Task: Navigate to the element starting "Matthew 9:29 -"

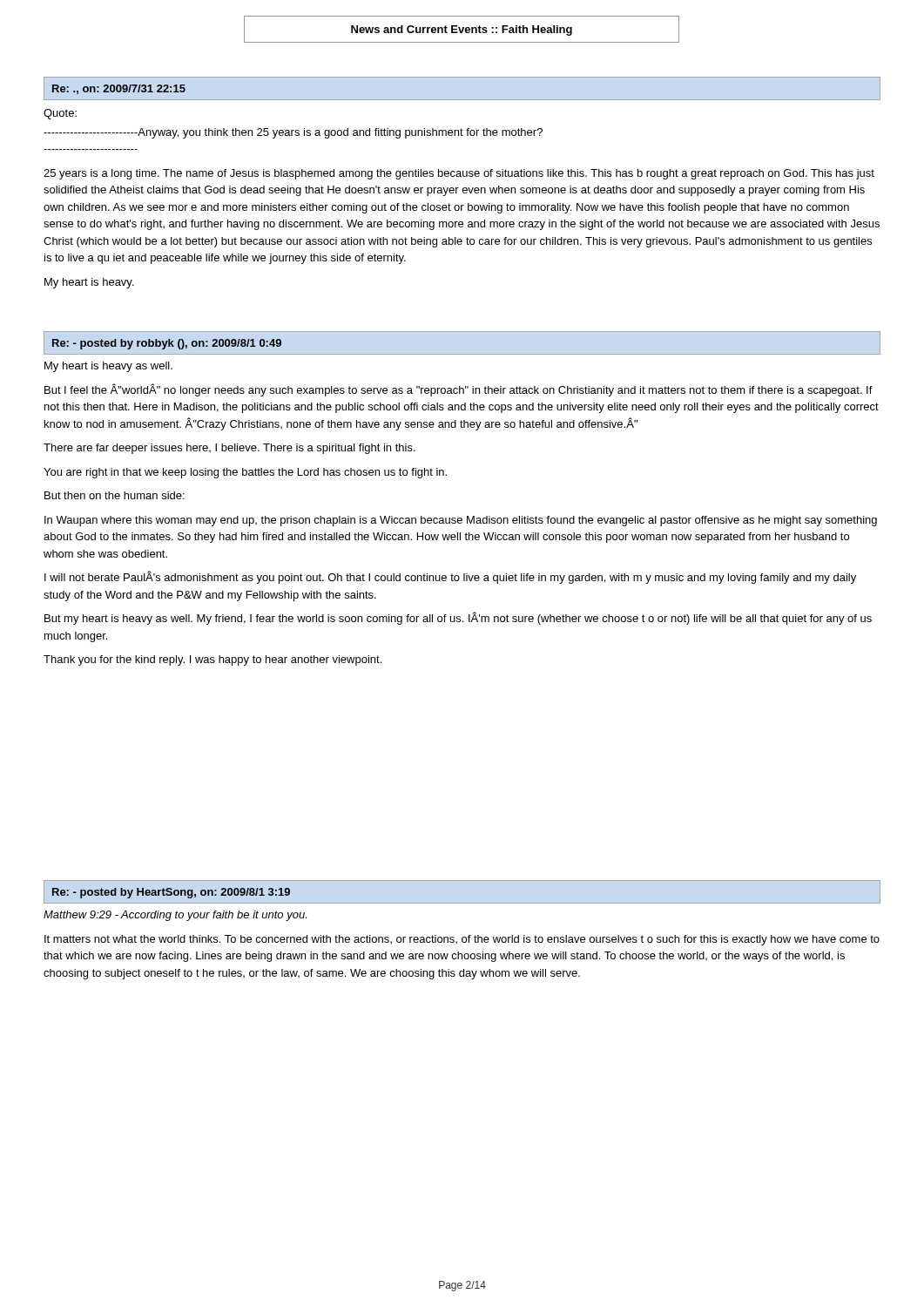Action: [x=462, y=944]
